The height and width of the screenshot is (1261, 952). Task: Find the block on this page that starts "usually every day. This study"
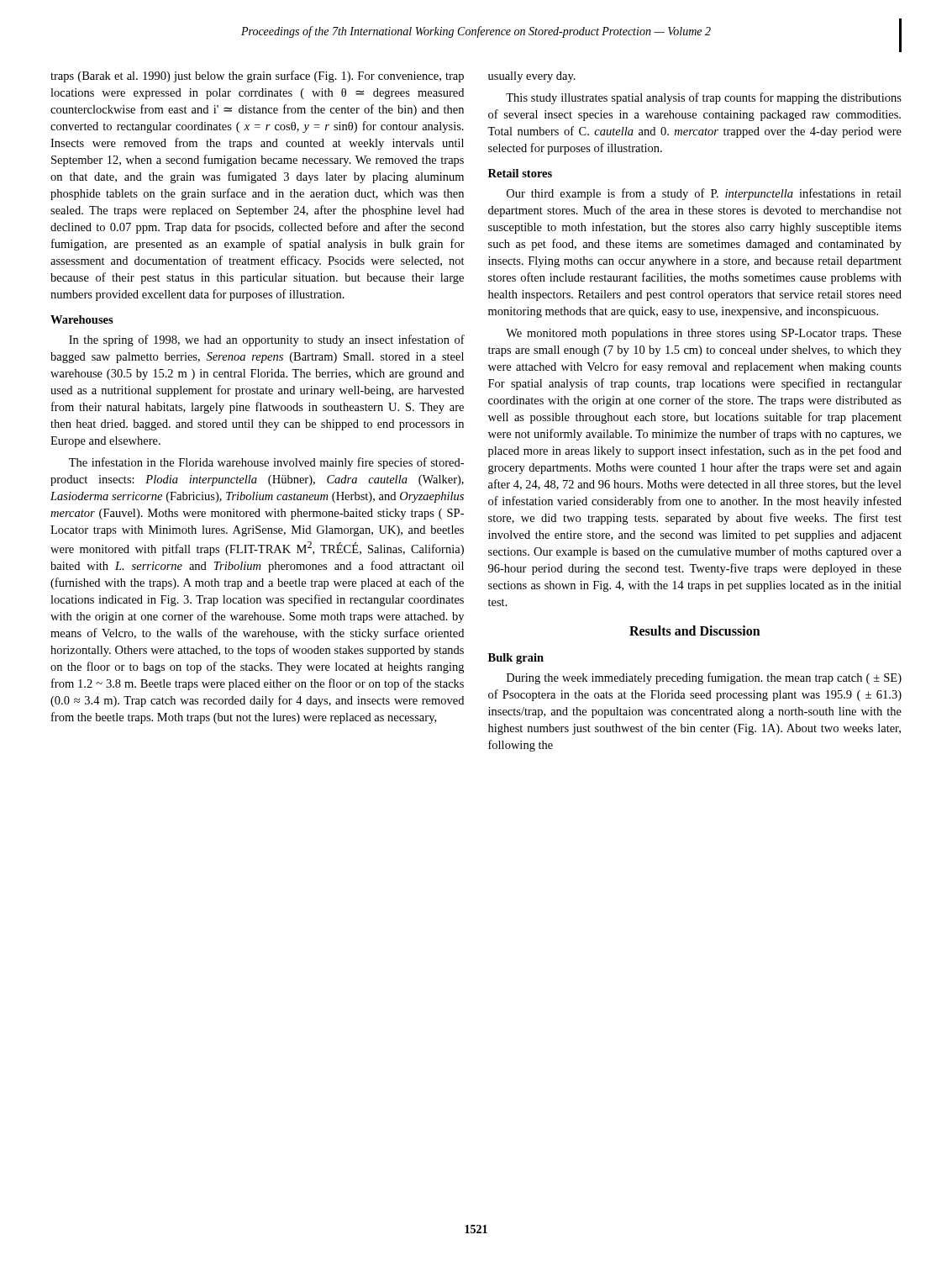click(x=695, y=112)
